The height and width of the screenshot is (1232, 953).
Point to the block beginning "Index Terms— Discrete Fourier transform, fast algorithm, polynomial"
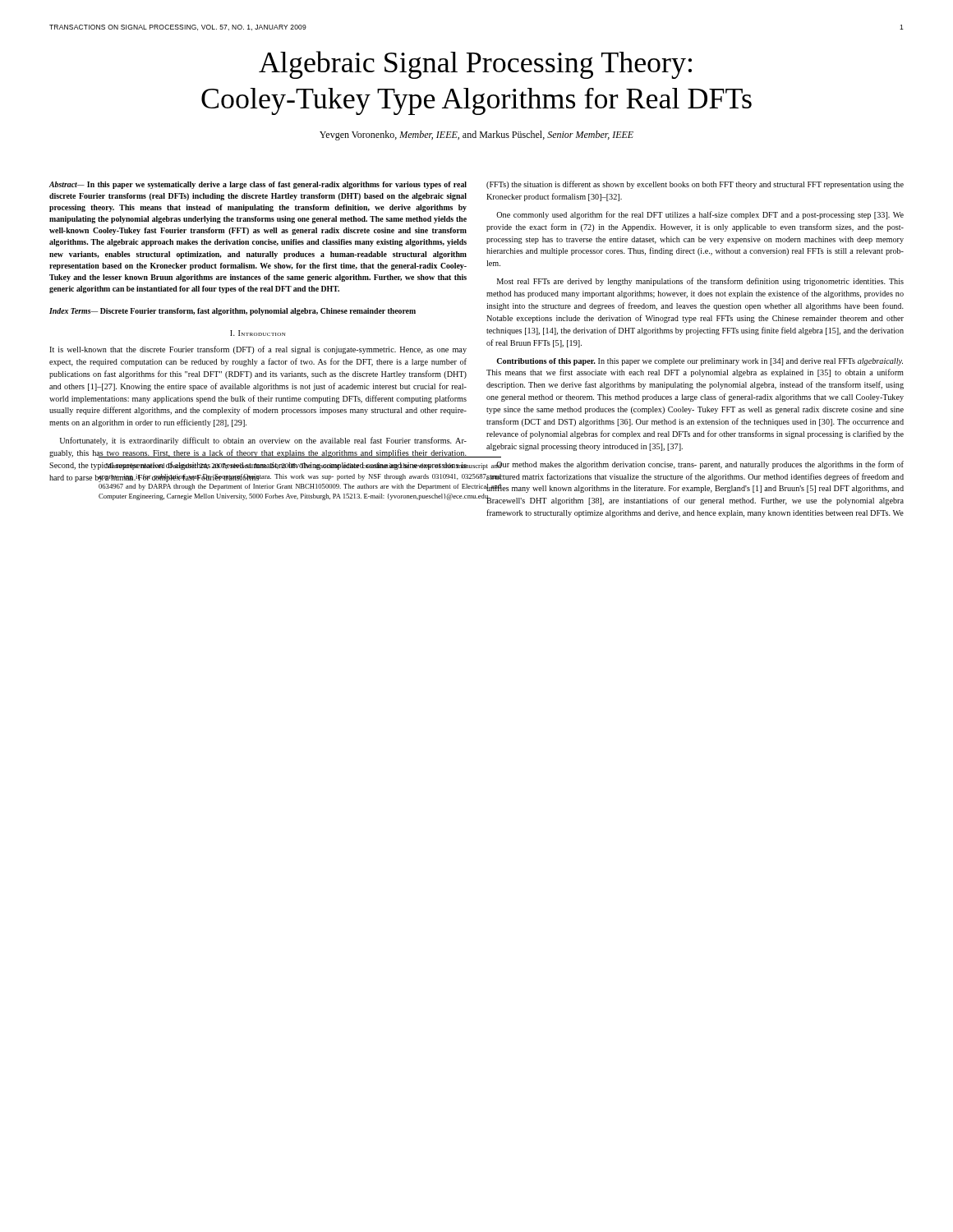pyautogui.click(x=233, y=311)
